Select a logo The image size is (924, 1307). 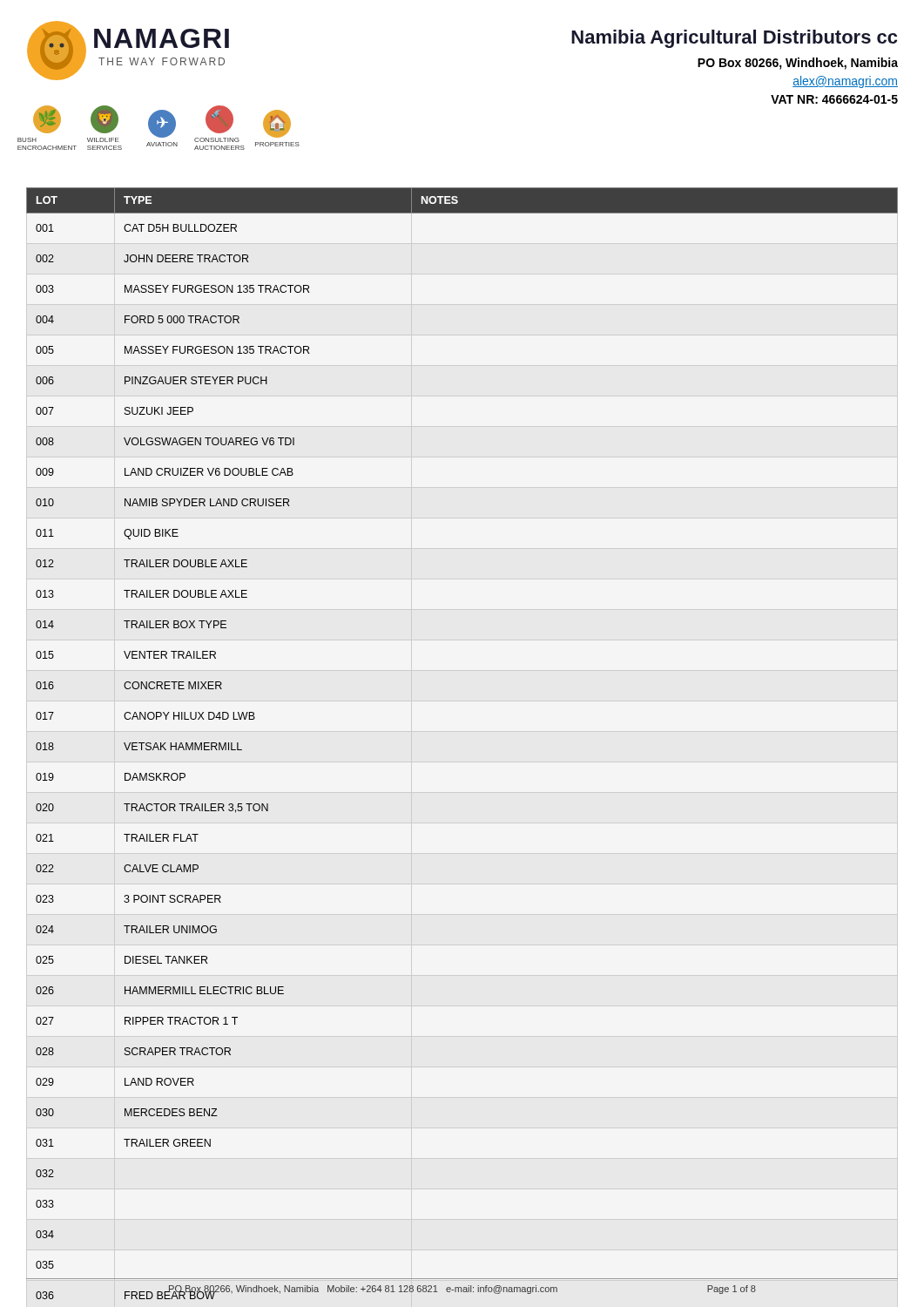click(139, 96)
